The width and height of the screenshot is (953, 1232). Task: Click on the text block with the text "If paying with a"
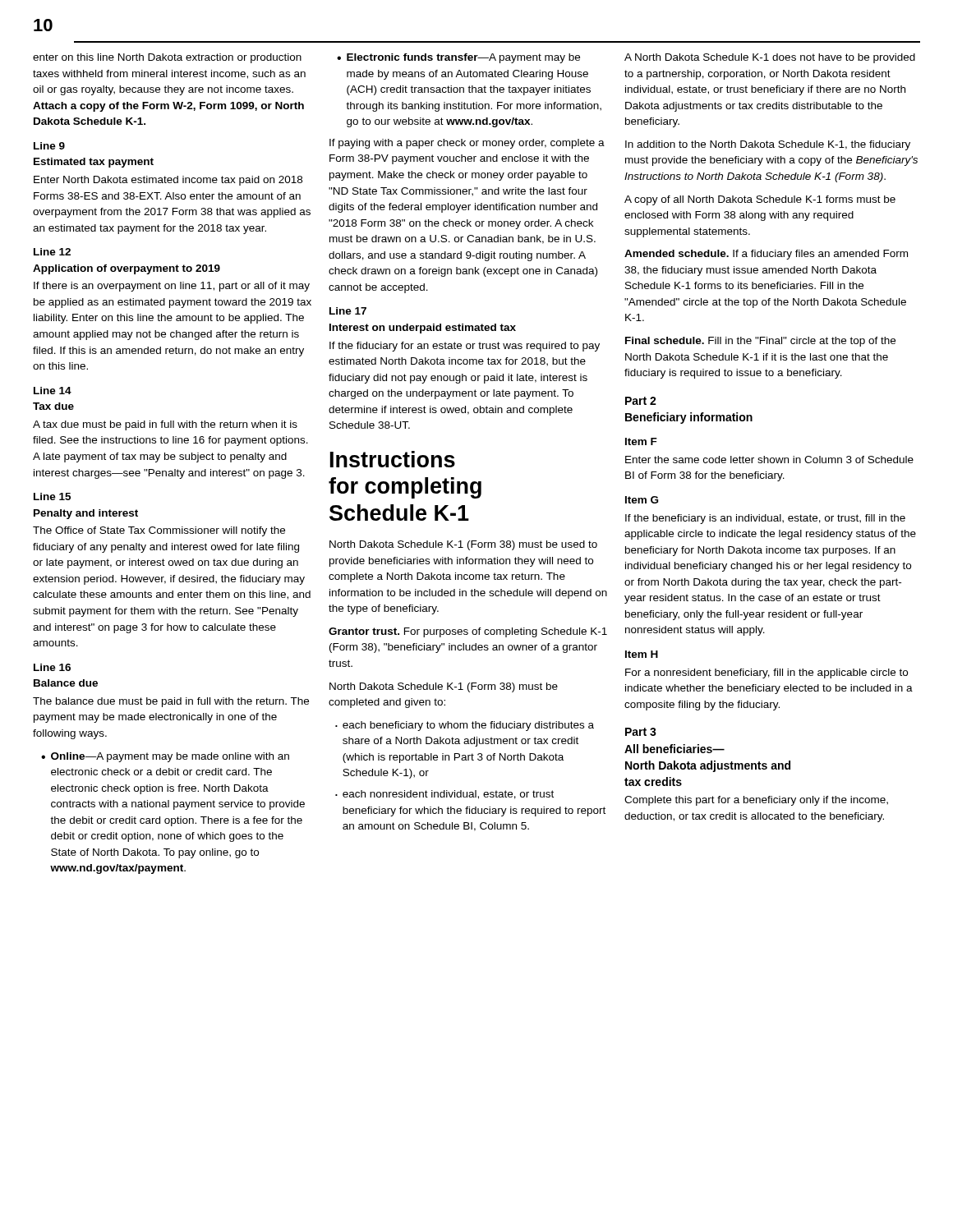(468, 215)
